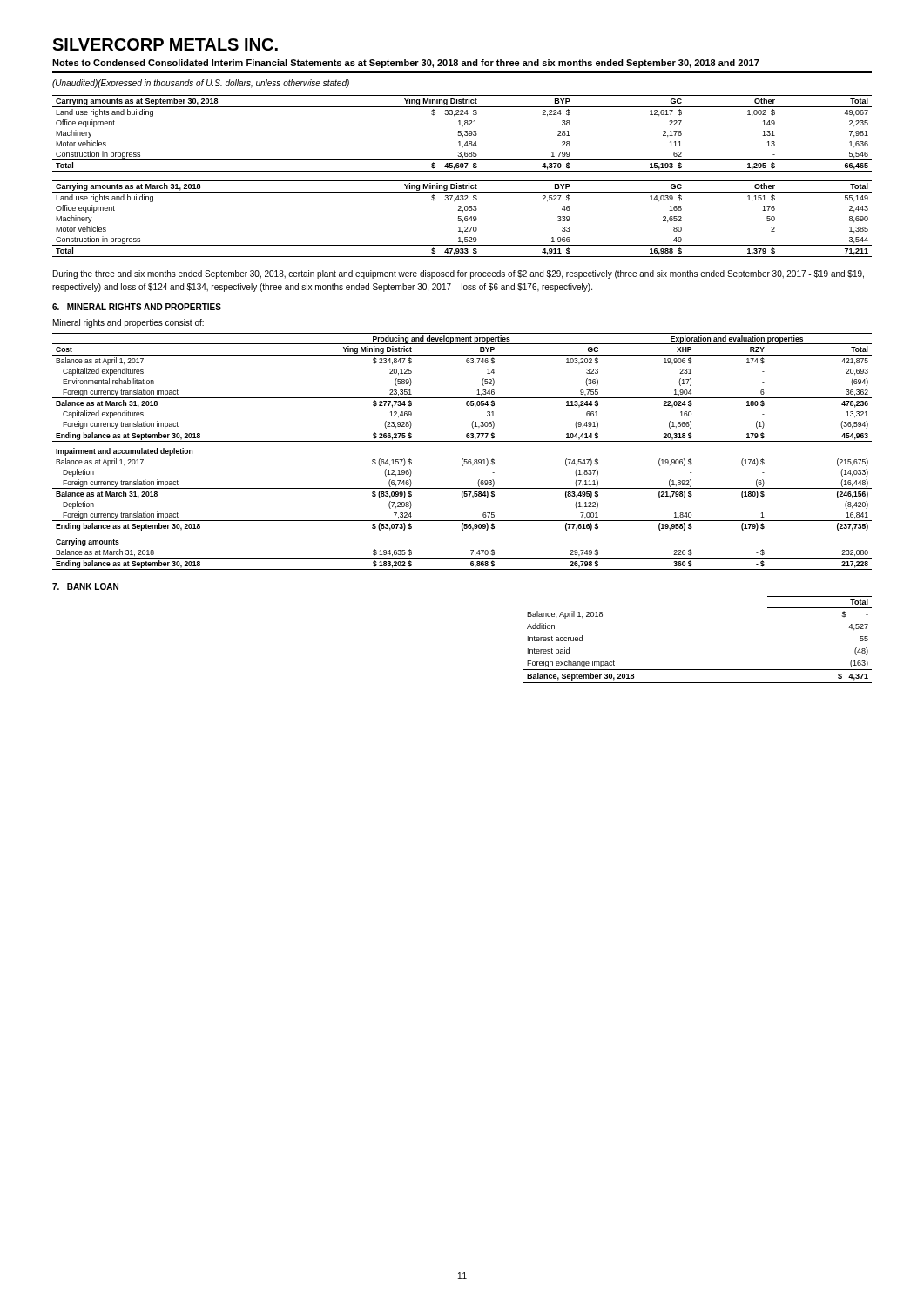Find the table that mentions "Interest paid"

[462, 640]
